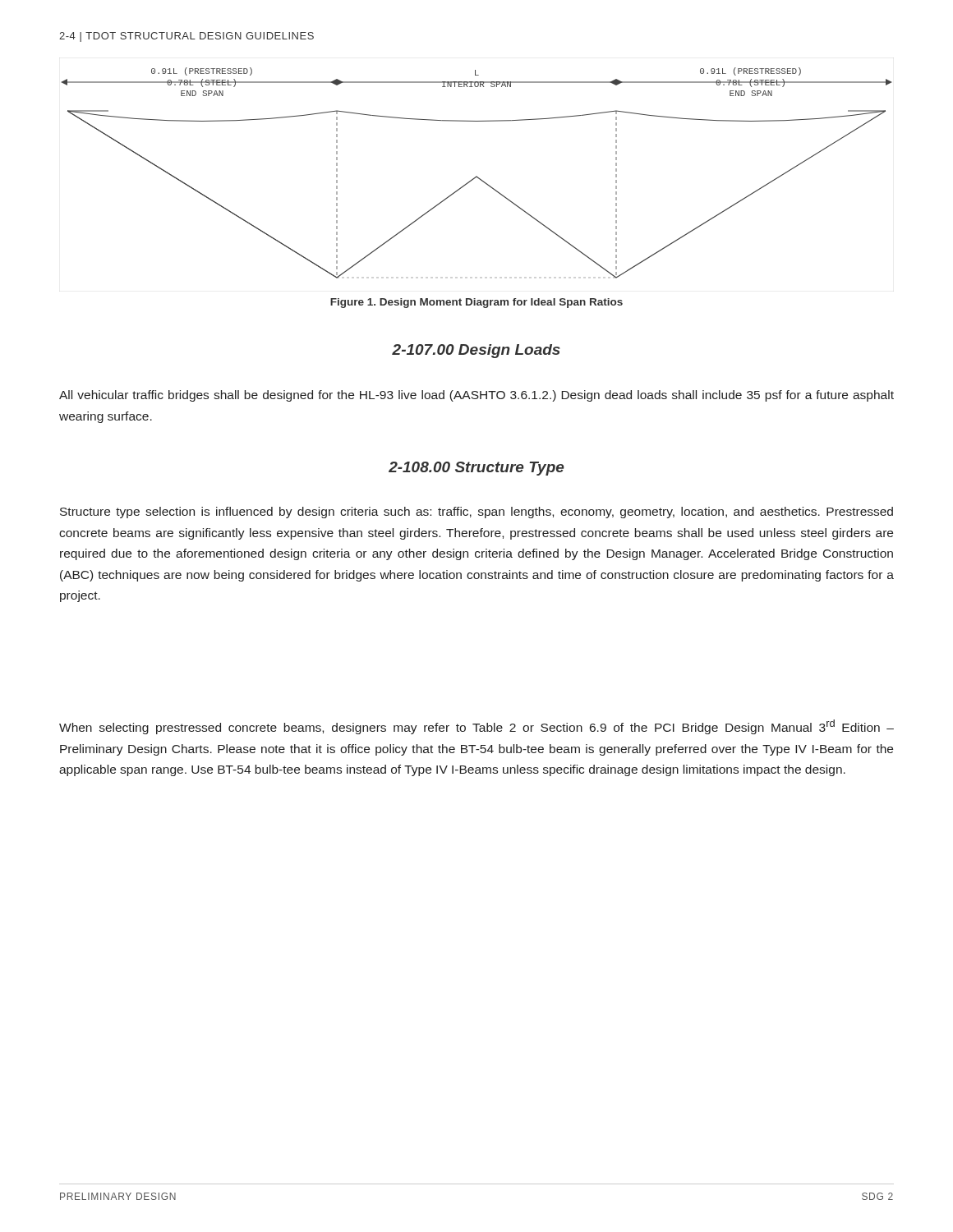Navigate to the element starting "All vehicular traffic"
Image resolution: width=953 pixels, height=1232 pixels.
point(476,405)
